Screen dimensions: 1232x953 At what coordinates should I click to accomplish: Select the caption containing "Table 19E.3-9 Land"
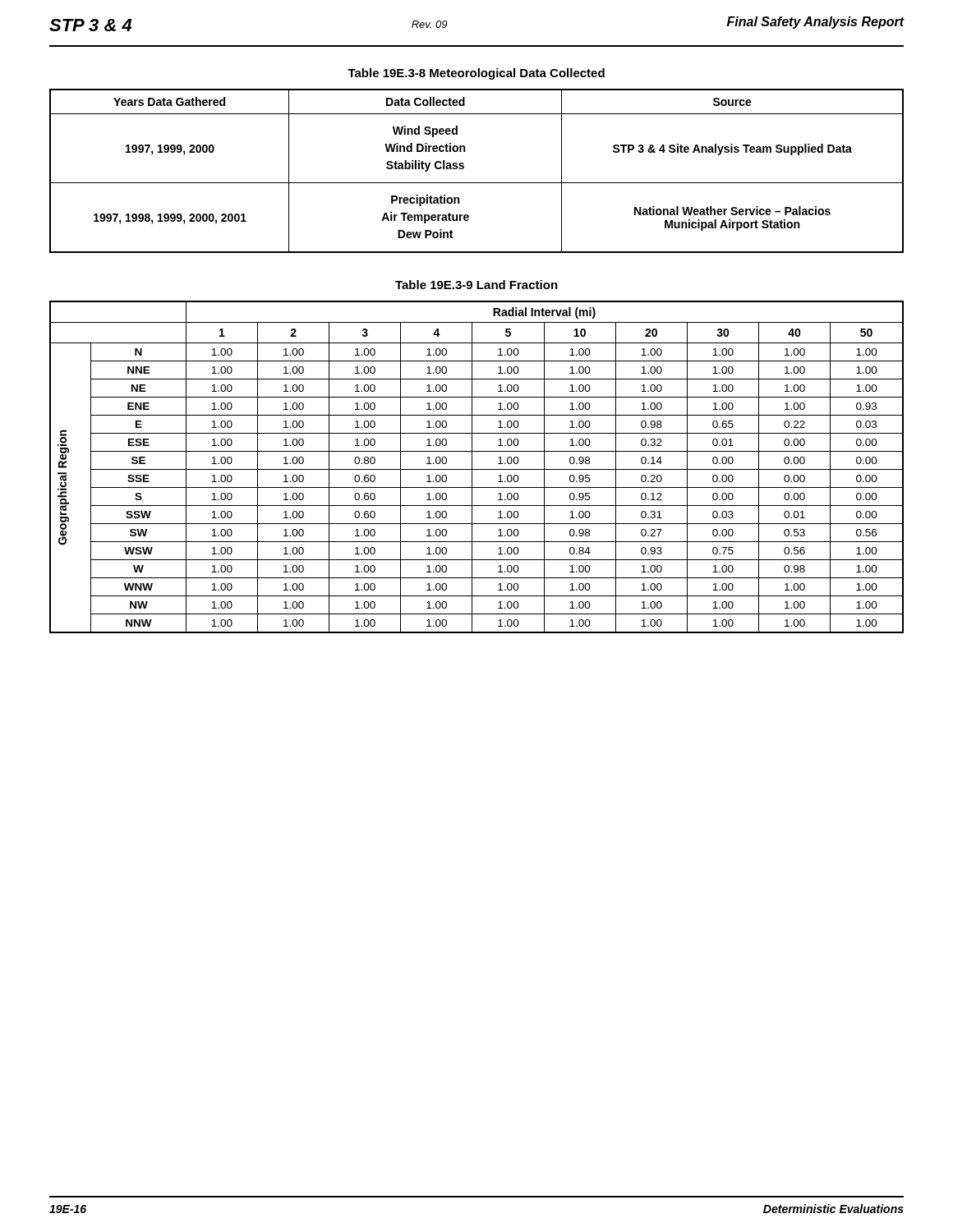pyautogui.click(x=476, y=285)
